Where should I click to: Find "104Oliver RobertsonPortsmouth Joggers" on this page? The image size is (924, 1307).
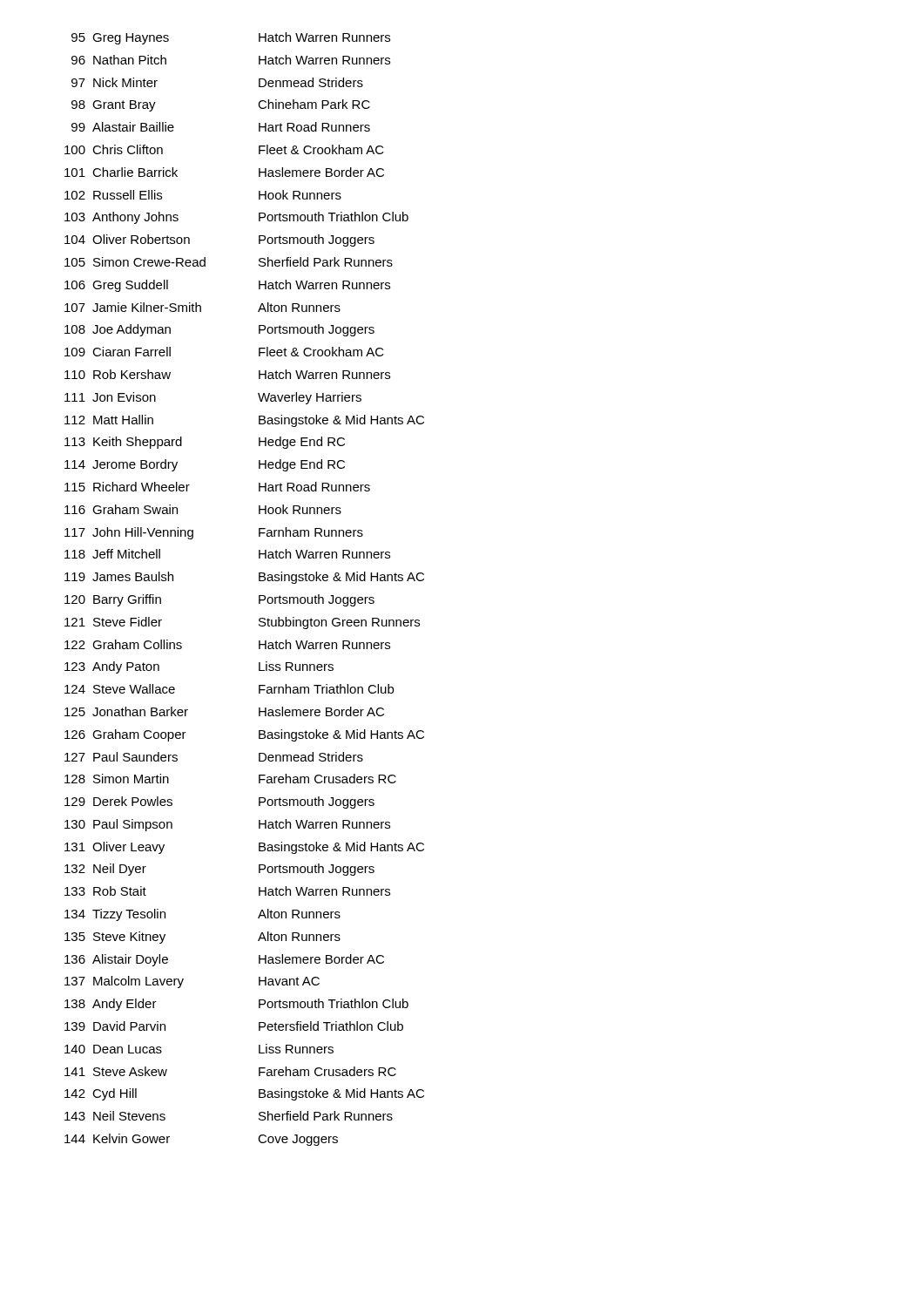tap(124, 240)
